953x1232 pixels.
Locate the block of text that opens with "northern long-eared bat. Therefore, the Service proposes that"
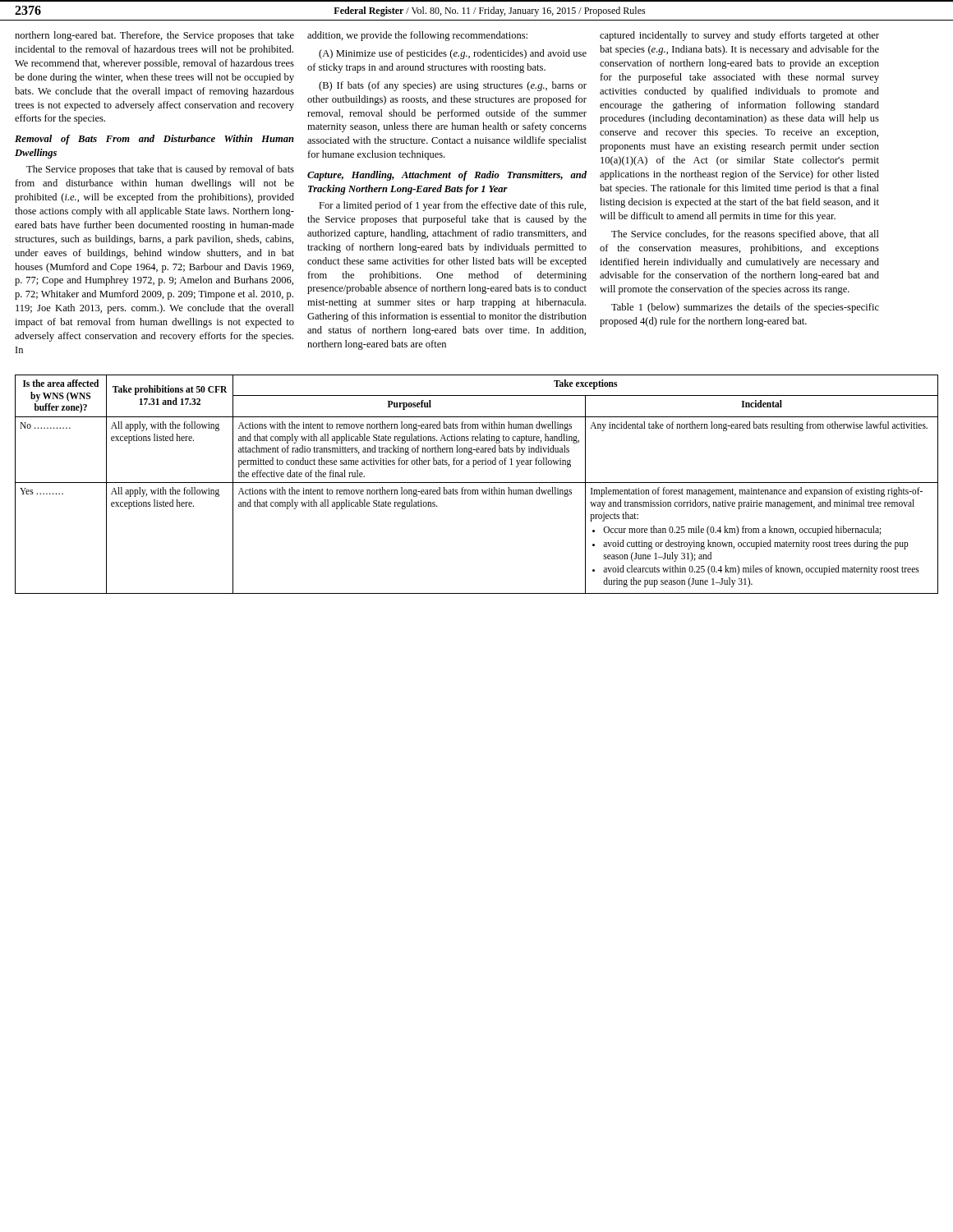154,77
